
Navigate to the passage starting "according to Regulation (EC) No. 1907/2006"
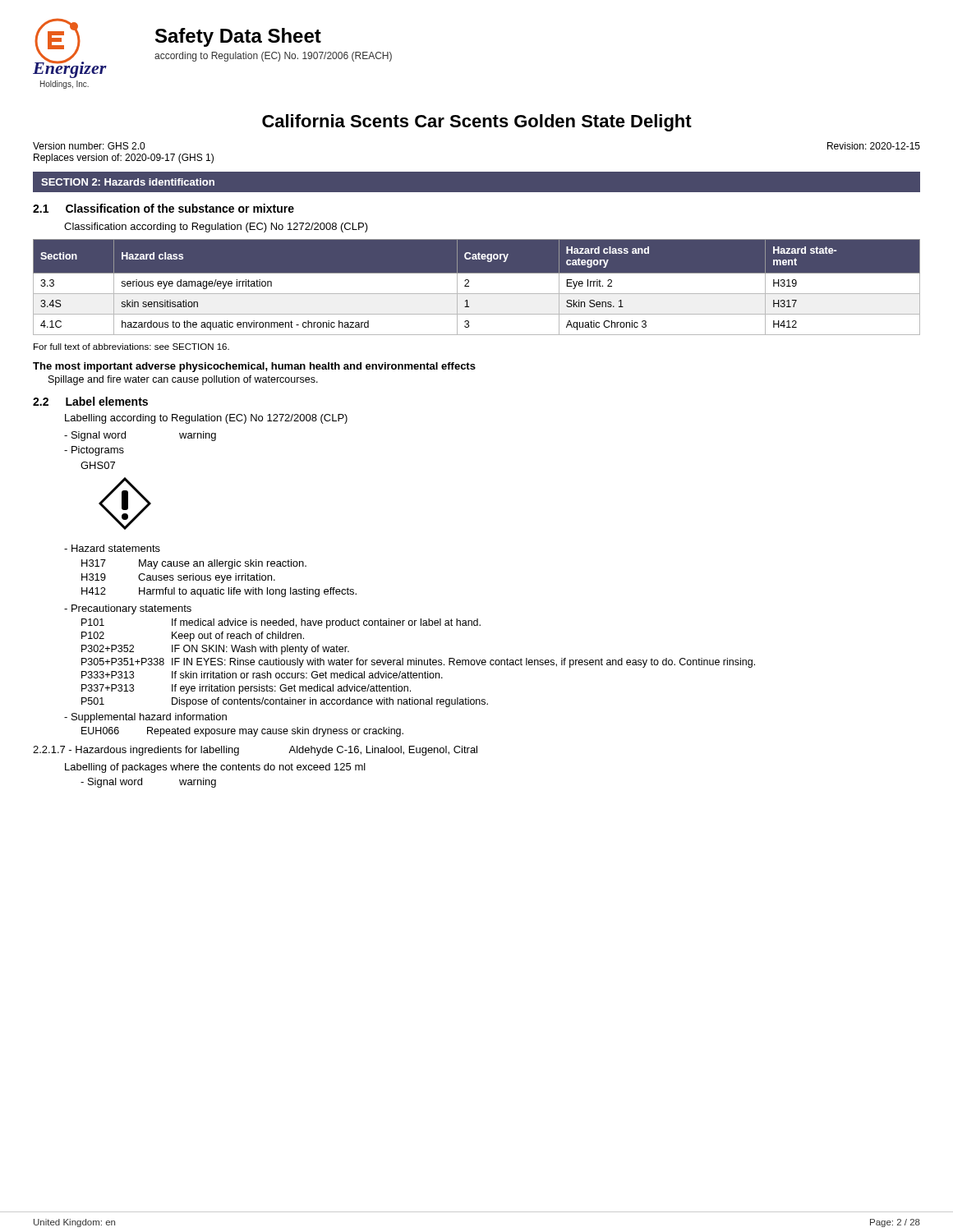click(273, 56)
